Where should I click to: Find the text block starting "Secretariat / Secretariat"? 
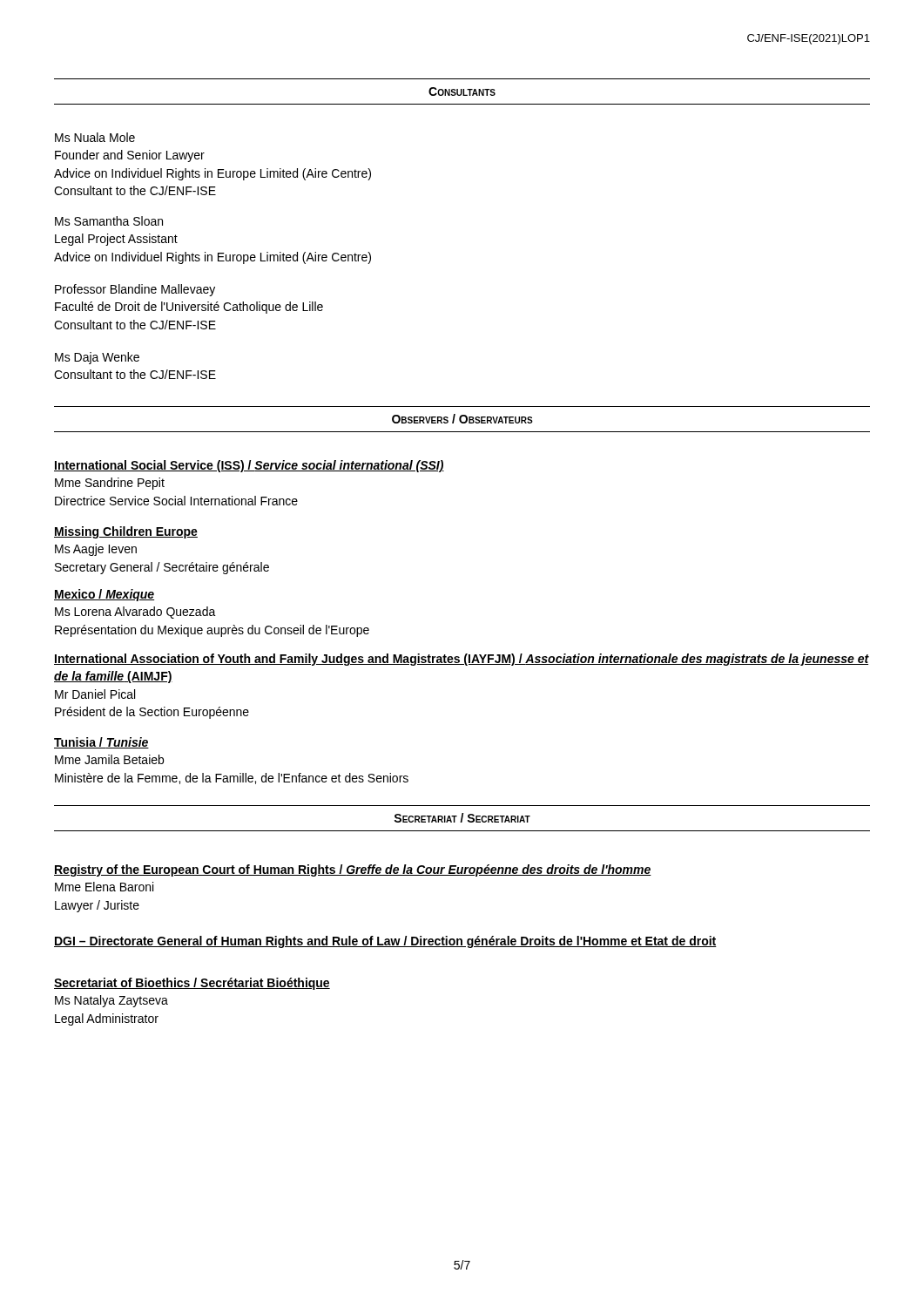pos(462,818)
